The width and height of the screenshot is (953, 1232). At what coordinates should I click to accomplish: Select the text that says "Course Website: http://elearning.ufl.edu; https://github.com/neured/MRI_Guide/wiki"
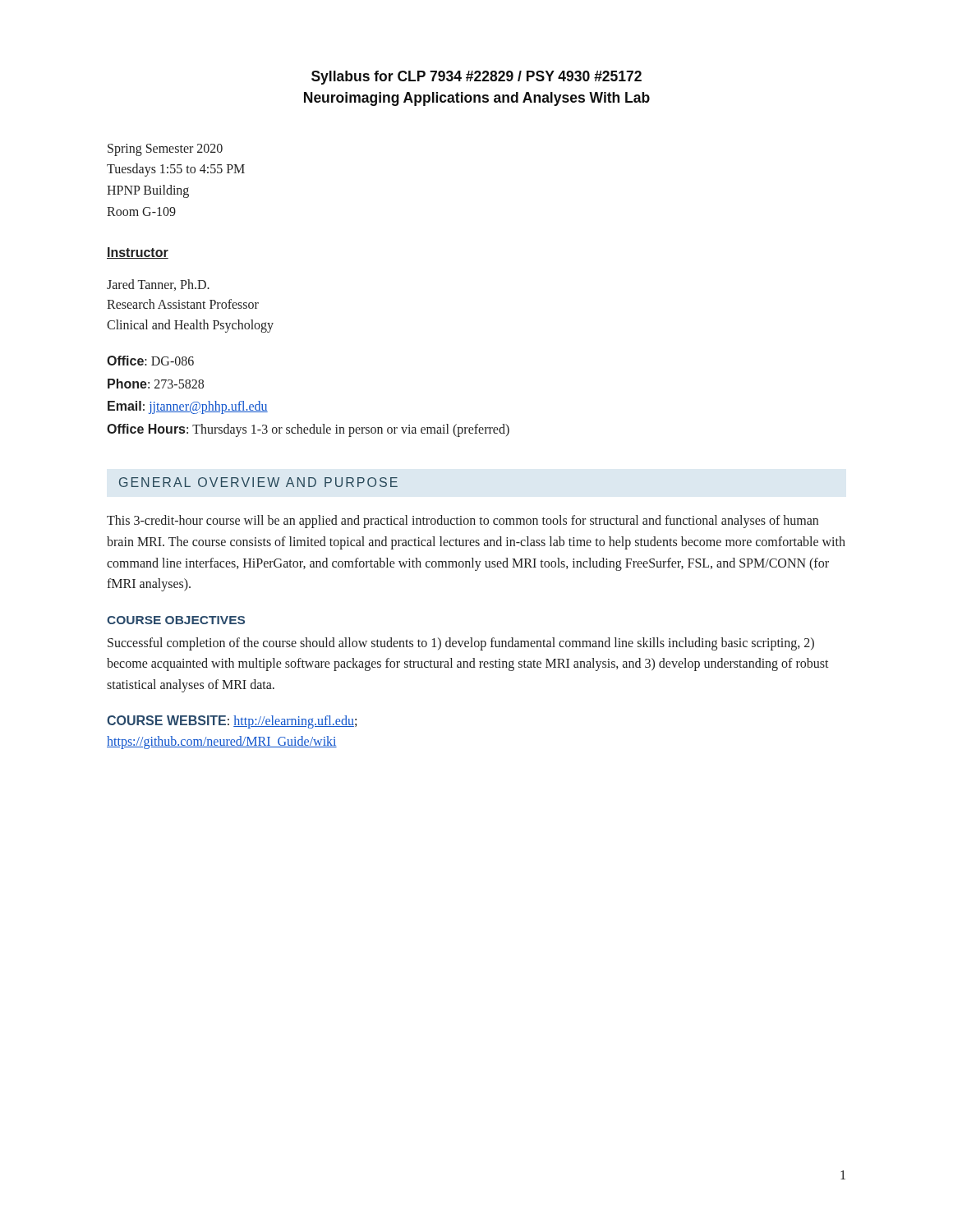coord(232,722)
